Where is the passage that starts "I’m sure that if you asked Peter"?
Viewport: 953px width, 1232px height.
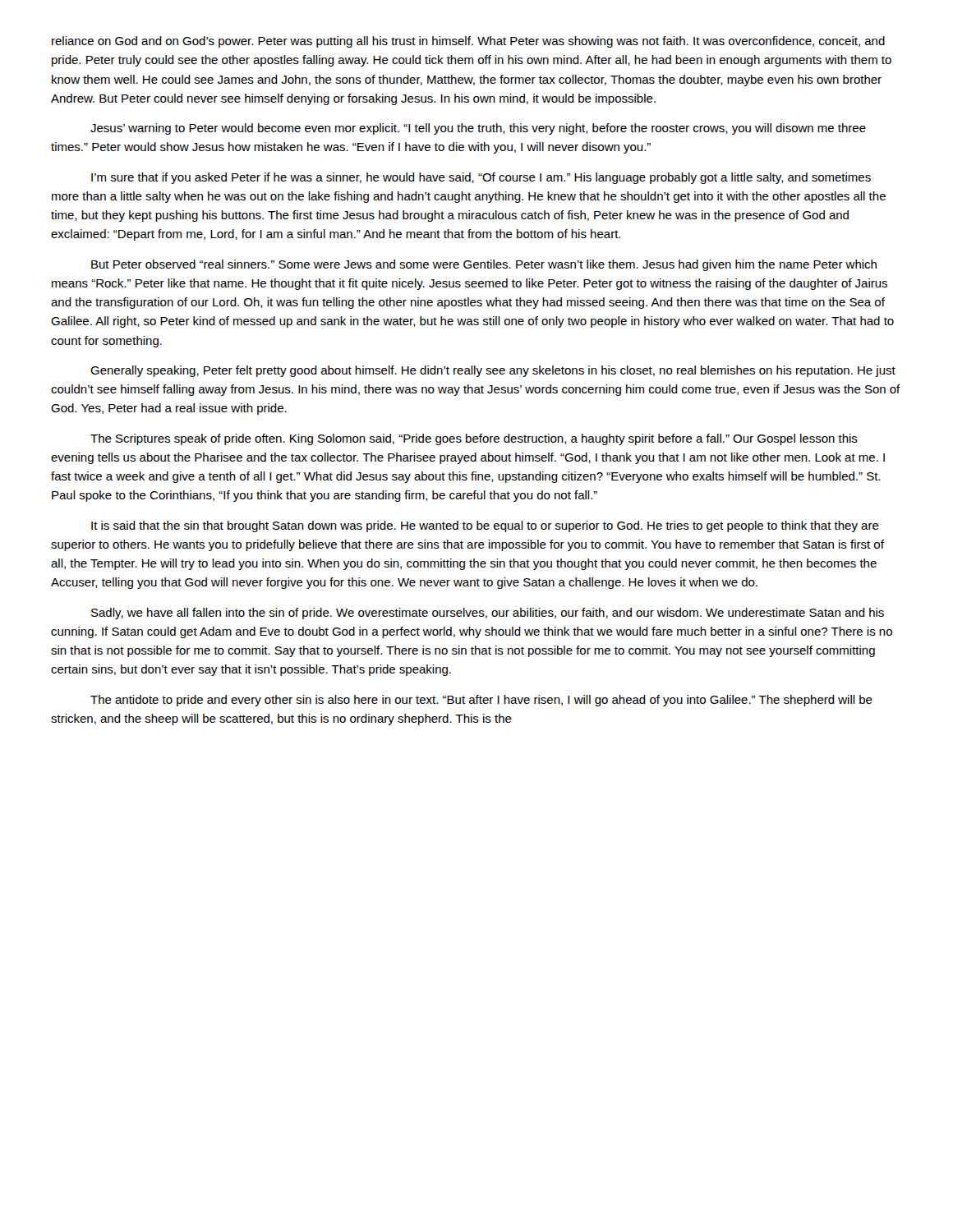476,205
